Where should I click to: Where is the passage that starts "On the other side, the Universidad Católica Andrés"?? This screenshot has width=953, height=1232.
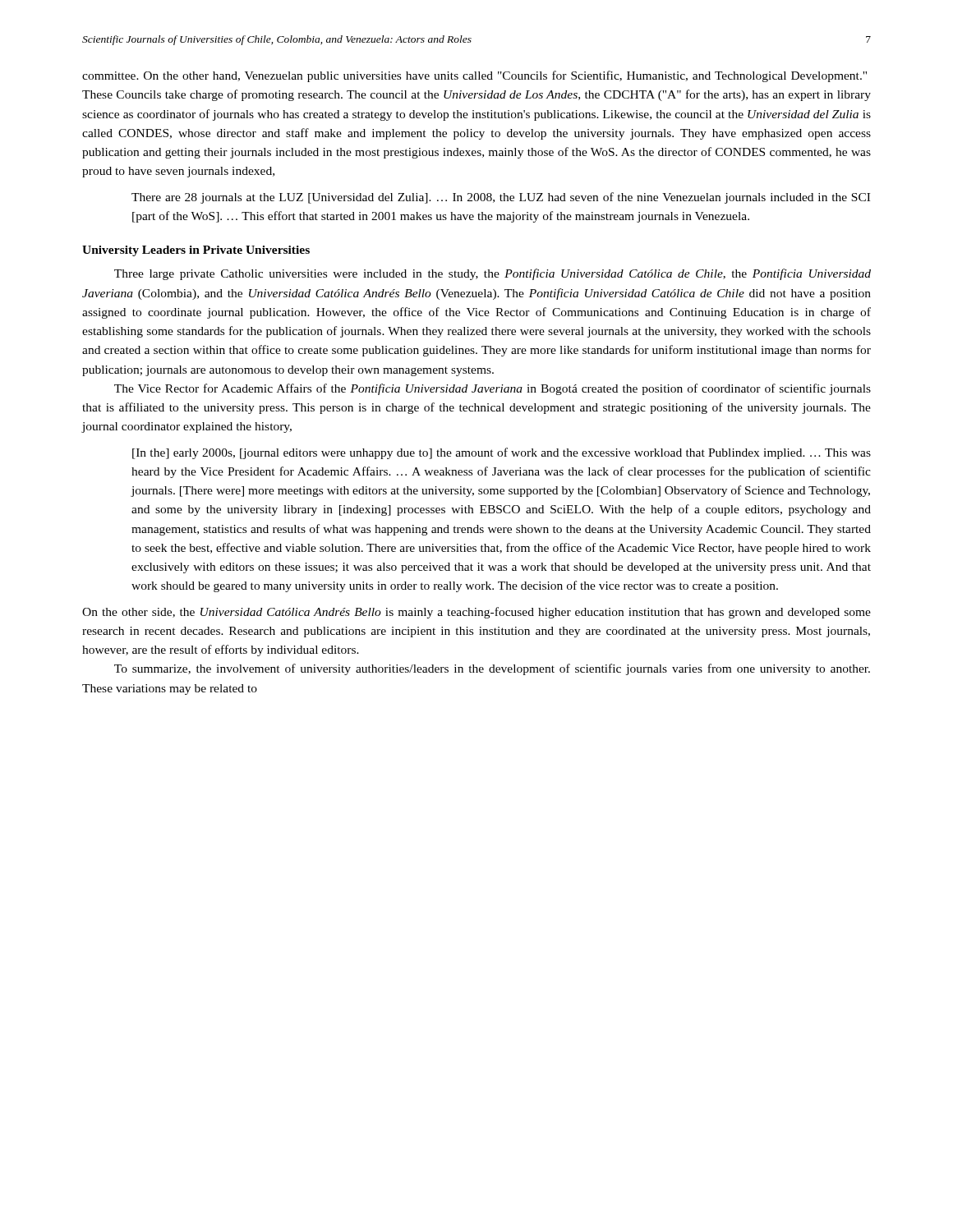[476, 630]
